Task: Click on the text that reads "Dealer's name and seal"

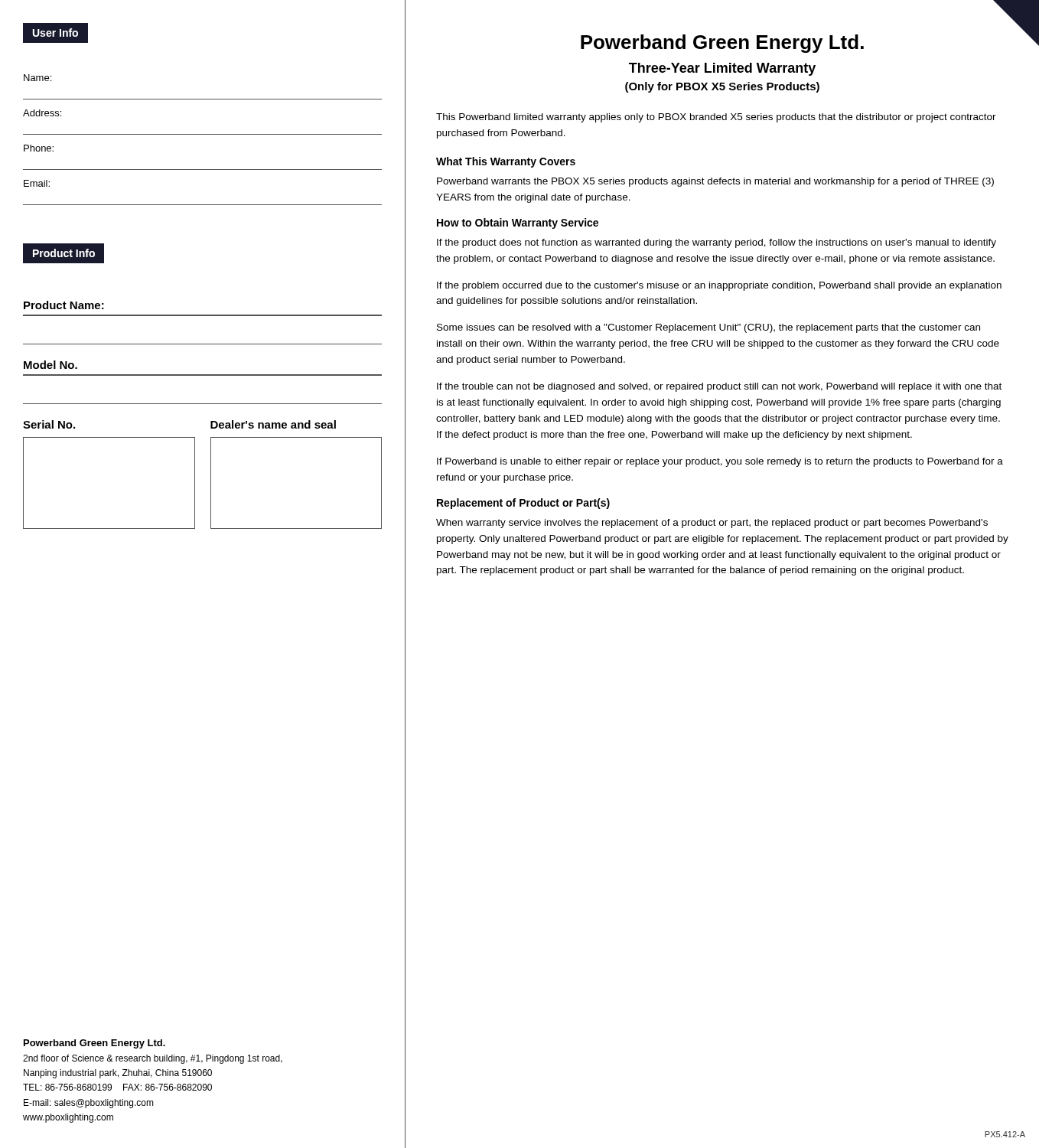Action: pyautogui.click(x=296, y=424)
